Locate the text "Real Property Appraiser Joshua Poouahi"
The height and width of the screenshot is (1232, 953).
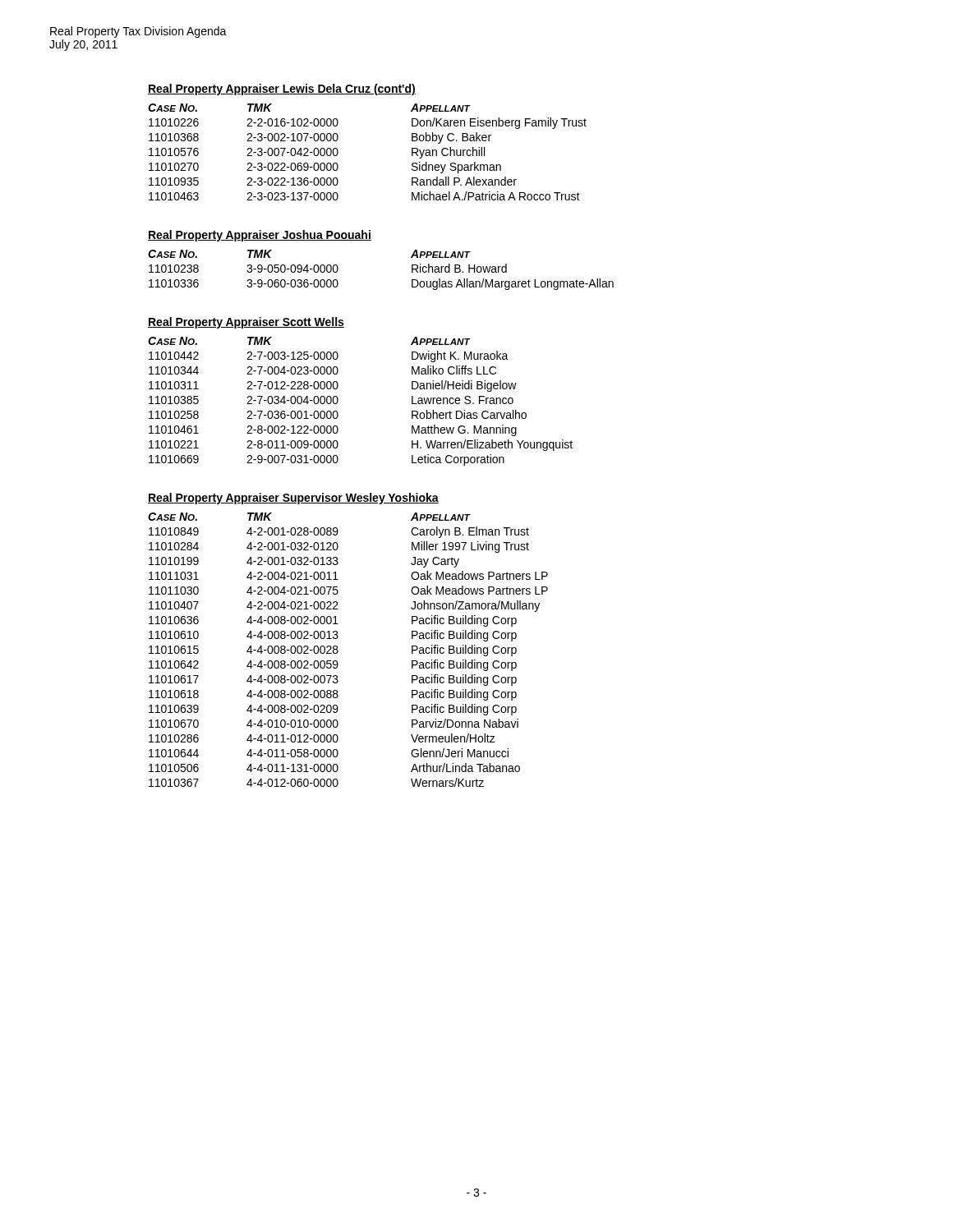click(260, 235)
